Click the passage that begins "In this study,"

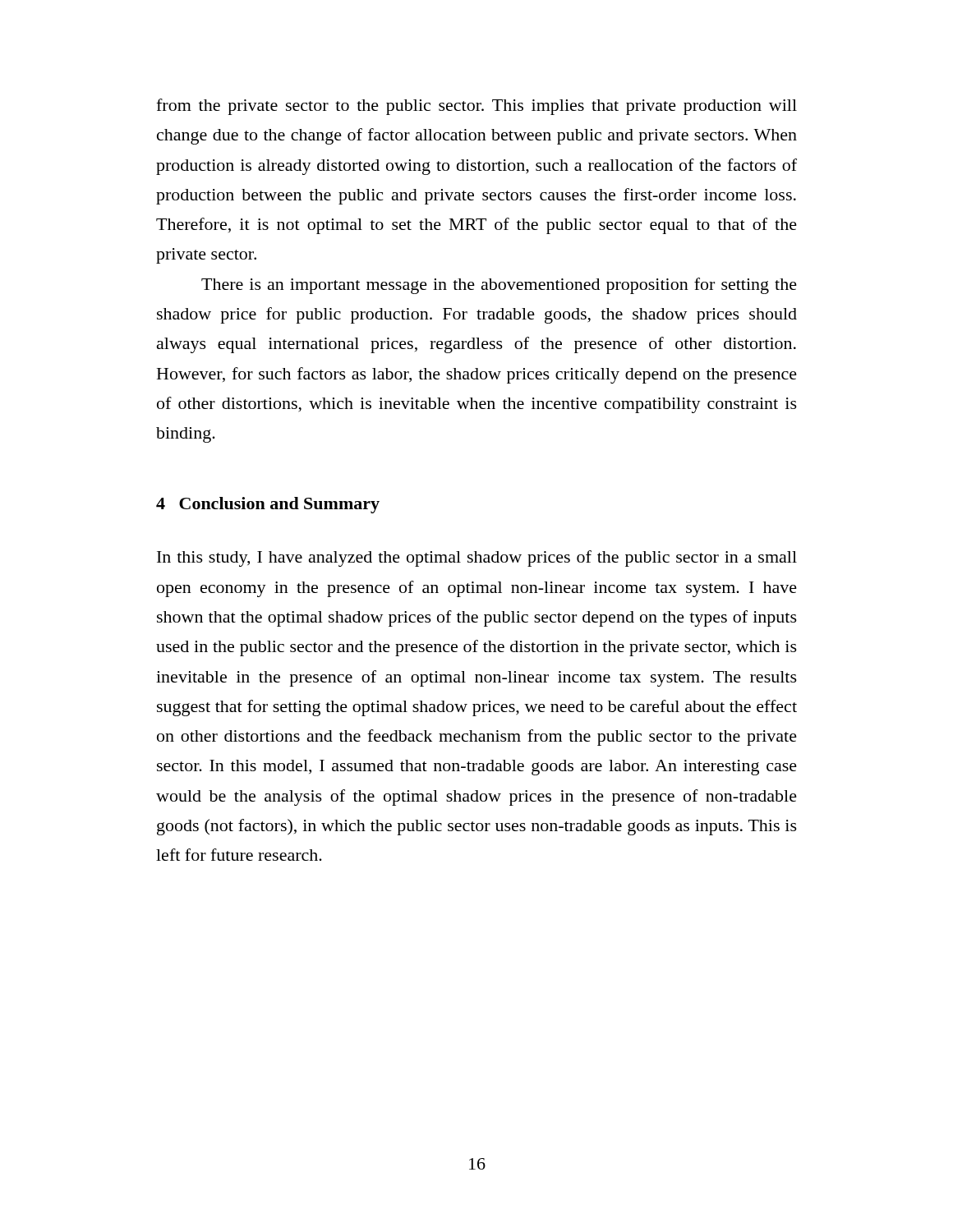pos(476,706)
